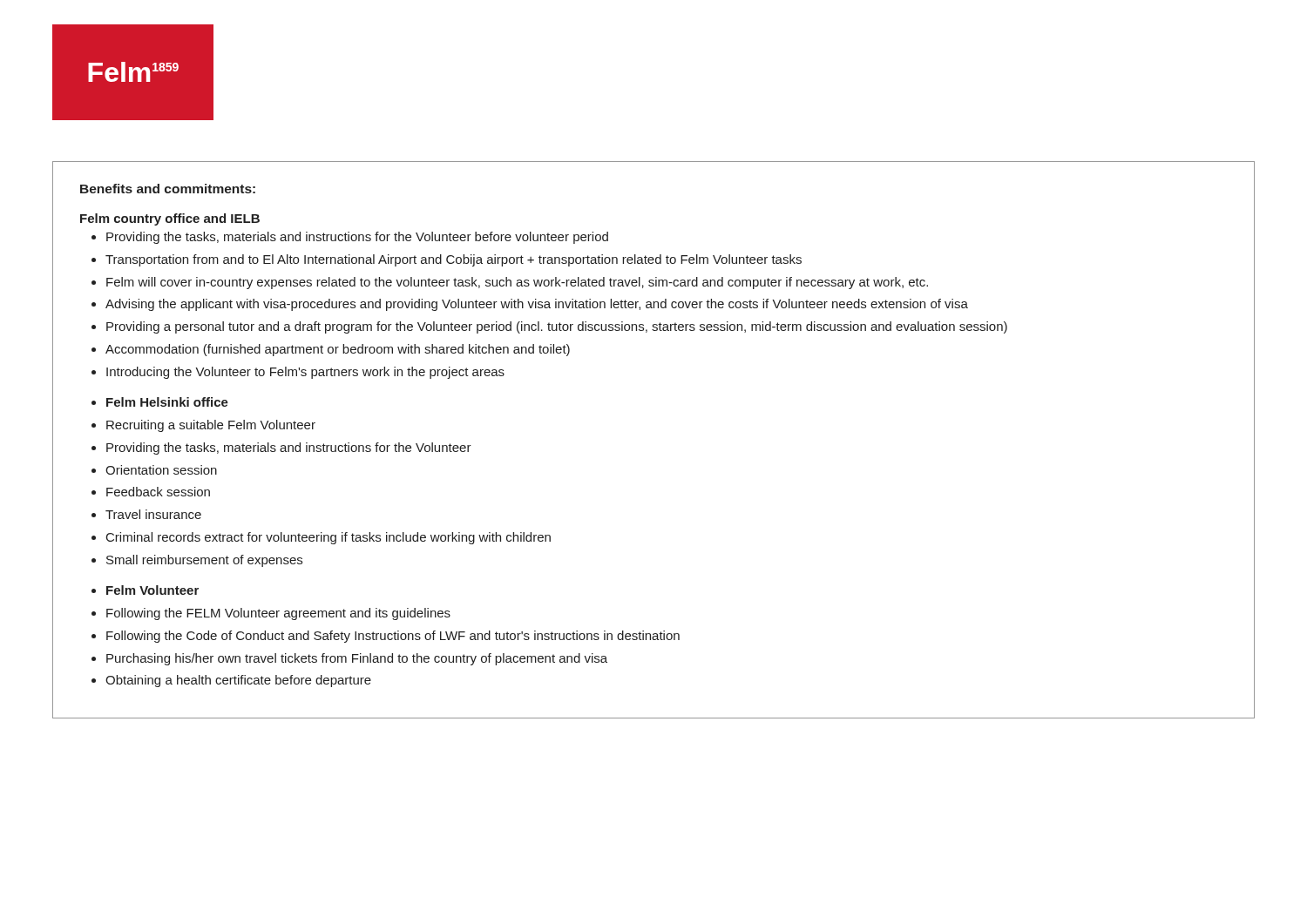Click on the text block starting "Transportation from and to El Alto International"
This screenshot has height=924, width=1307.
[454, 259]
